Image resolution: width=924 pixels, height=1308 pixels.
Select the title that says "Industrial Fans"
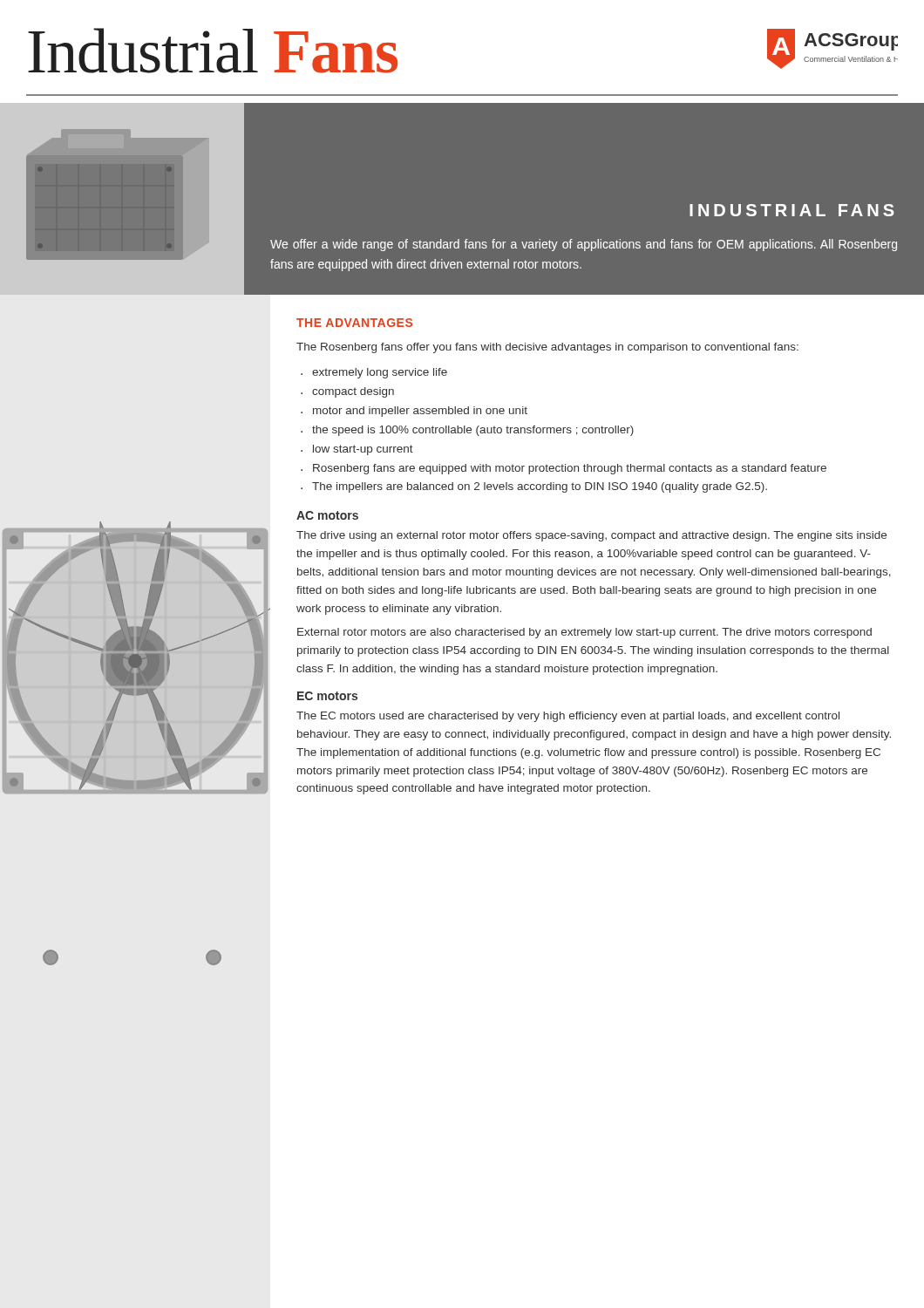pyautogui.click(x=212, y=51)
